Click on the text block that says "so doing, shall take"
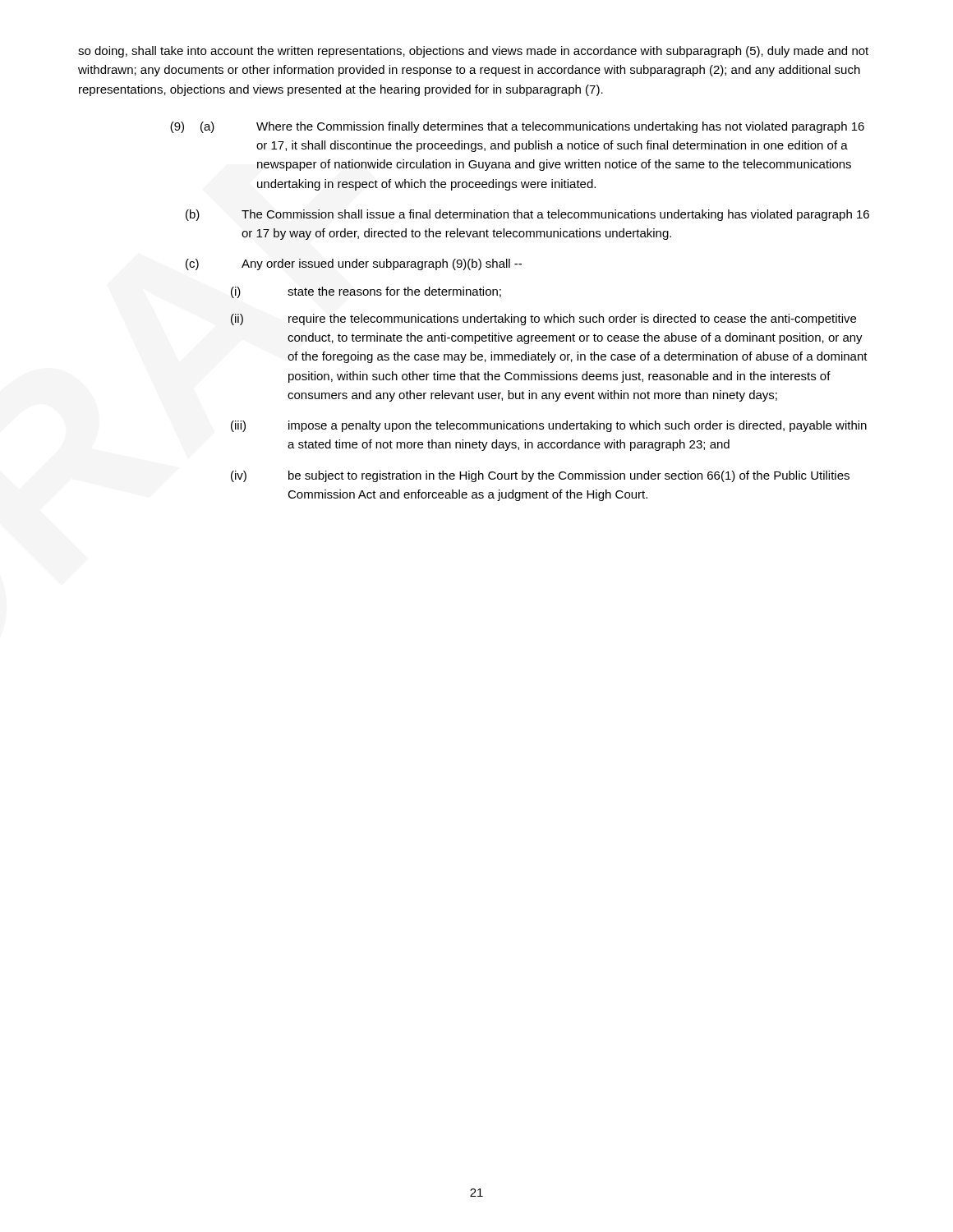 click(x=473, y=70)
